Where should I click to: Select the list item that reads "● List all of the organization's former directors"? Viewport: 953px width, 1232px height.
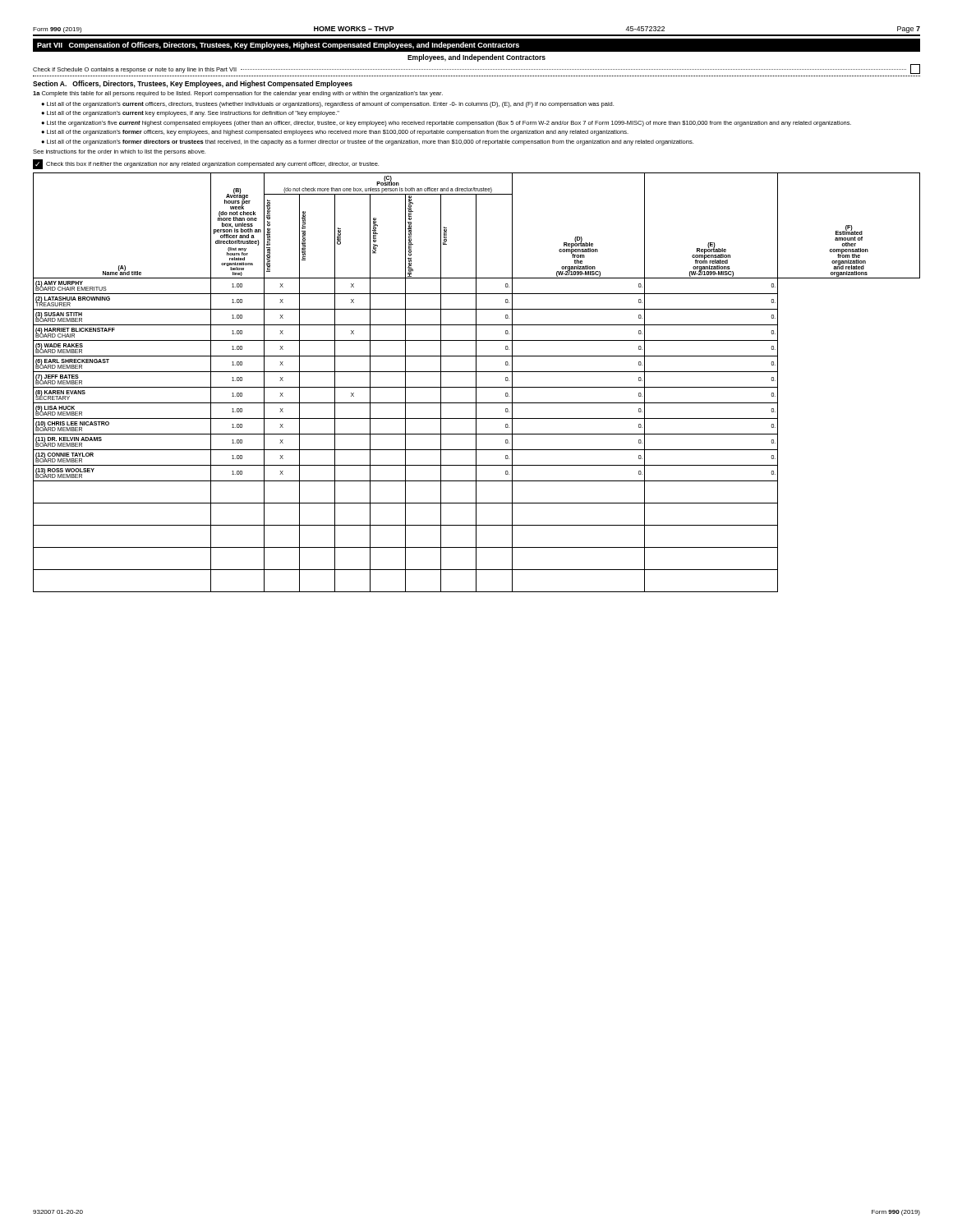[x=368, y=141]
